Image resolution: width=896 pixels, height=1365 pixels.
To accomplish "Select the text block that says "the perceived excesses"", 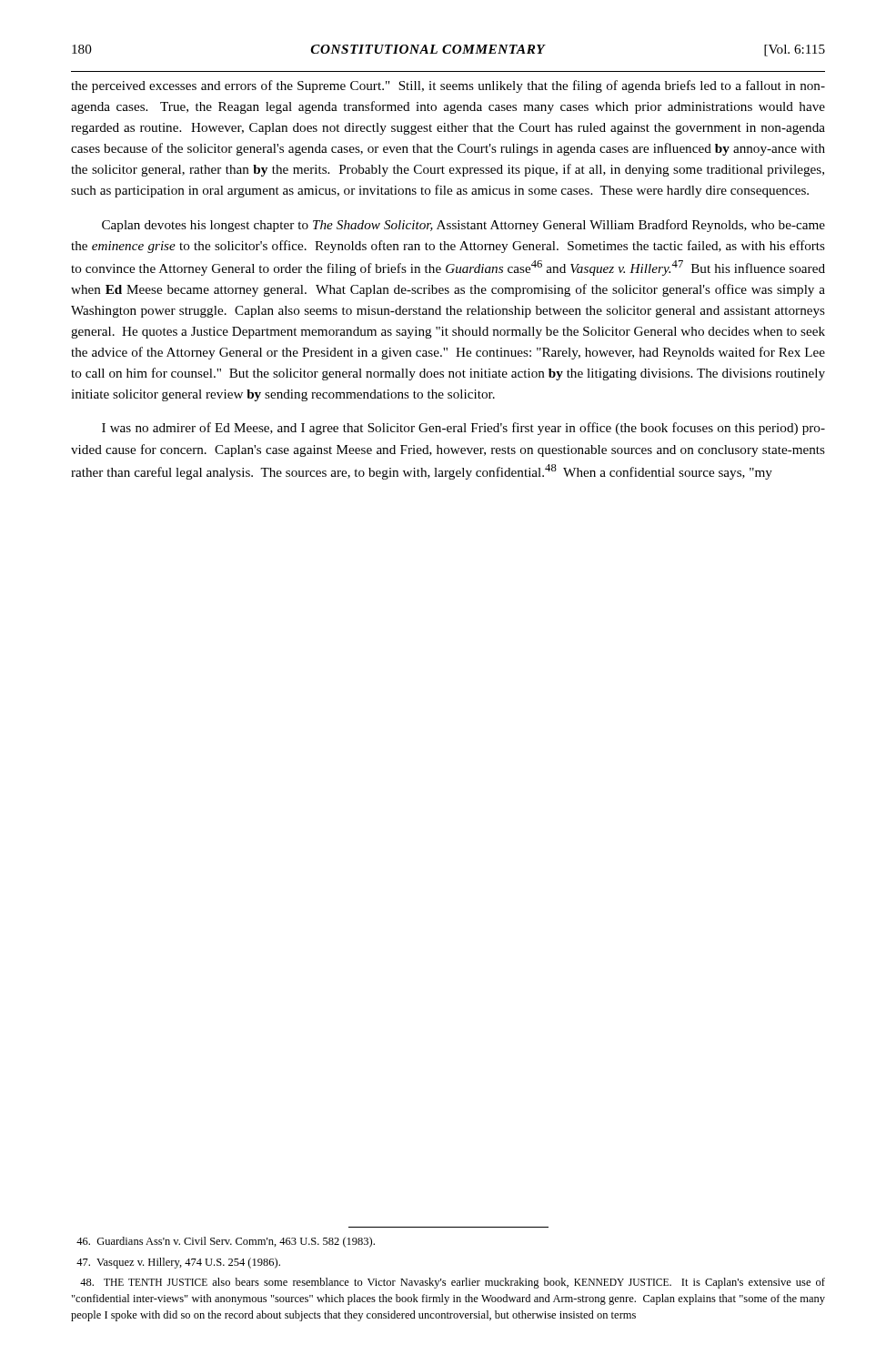I will (448, 138).
